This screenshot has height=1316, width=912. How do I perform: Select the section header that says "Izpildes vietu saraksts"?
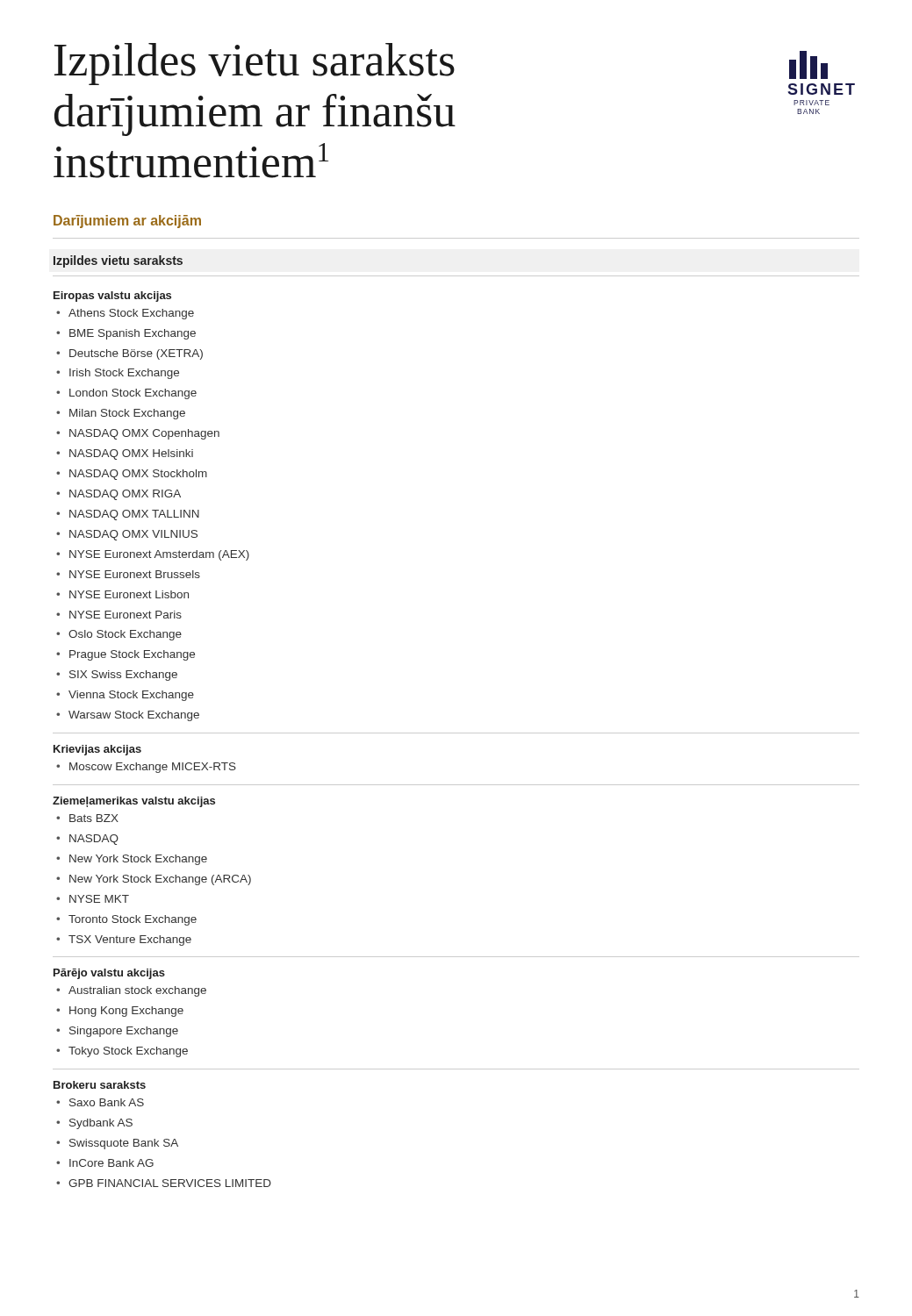tap(118, 261)
